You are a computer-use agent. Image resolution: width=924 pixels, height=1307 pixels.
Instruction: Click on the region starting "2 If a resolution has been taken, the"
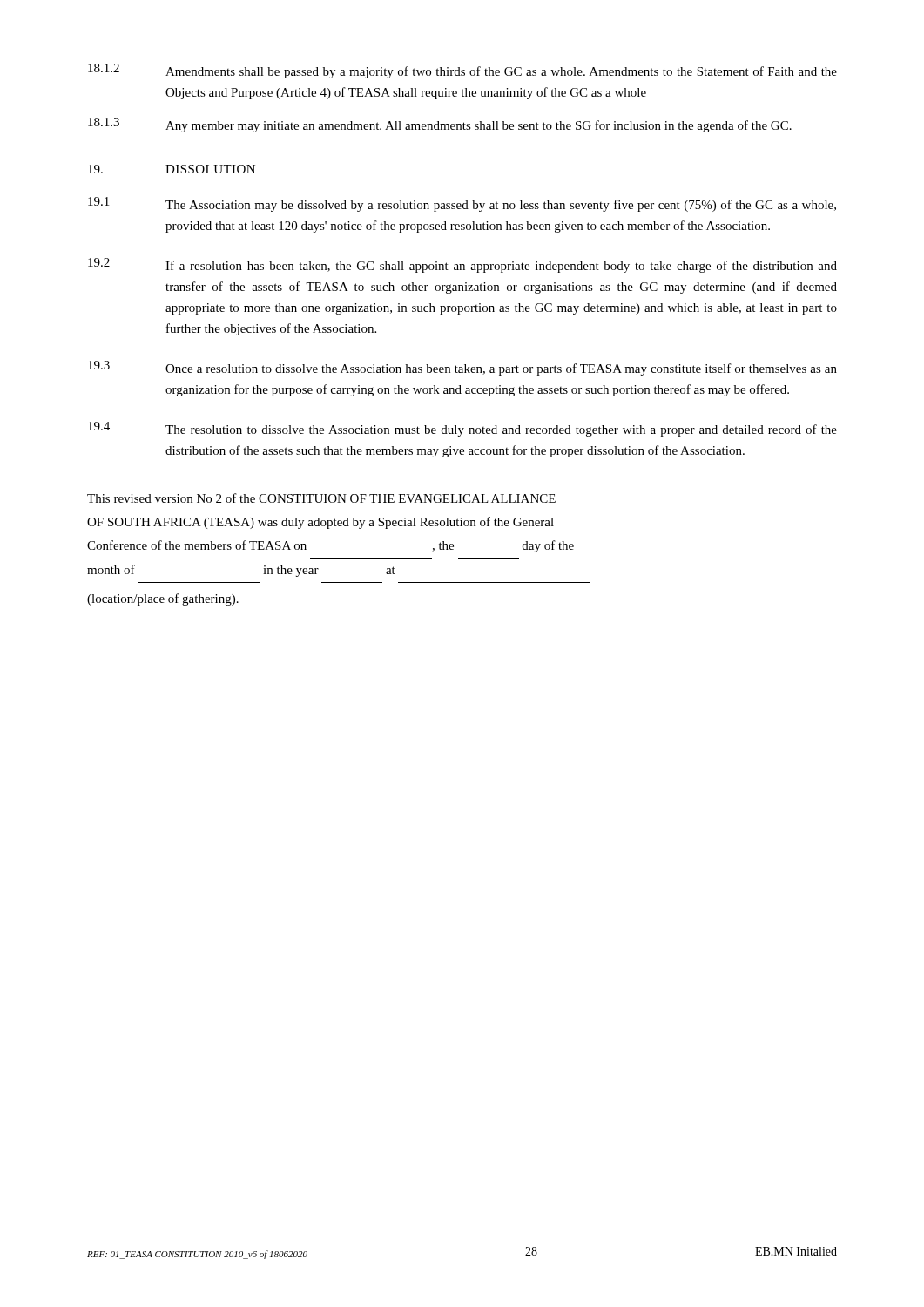(462, 297)
